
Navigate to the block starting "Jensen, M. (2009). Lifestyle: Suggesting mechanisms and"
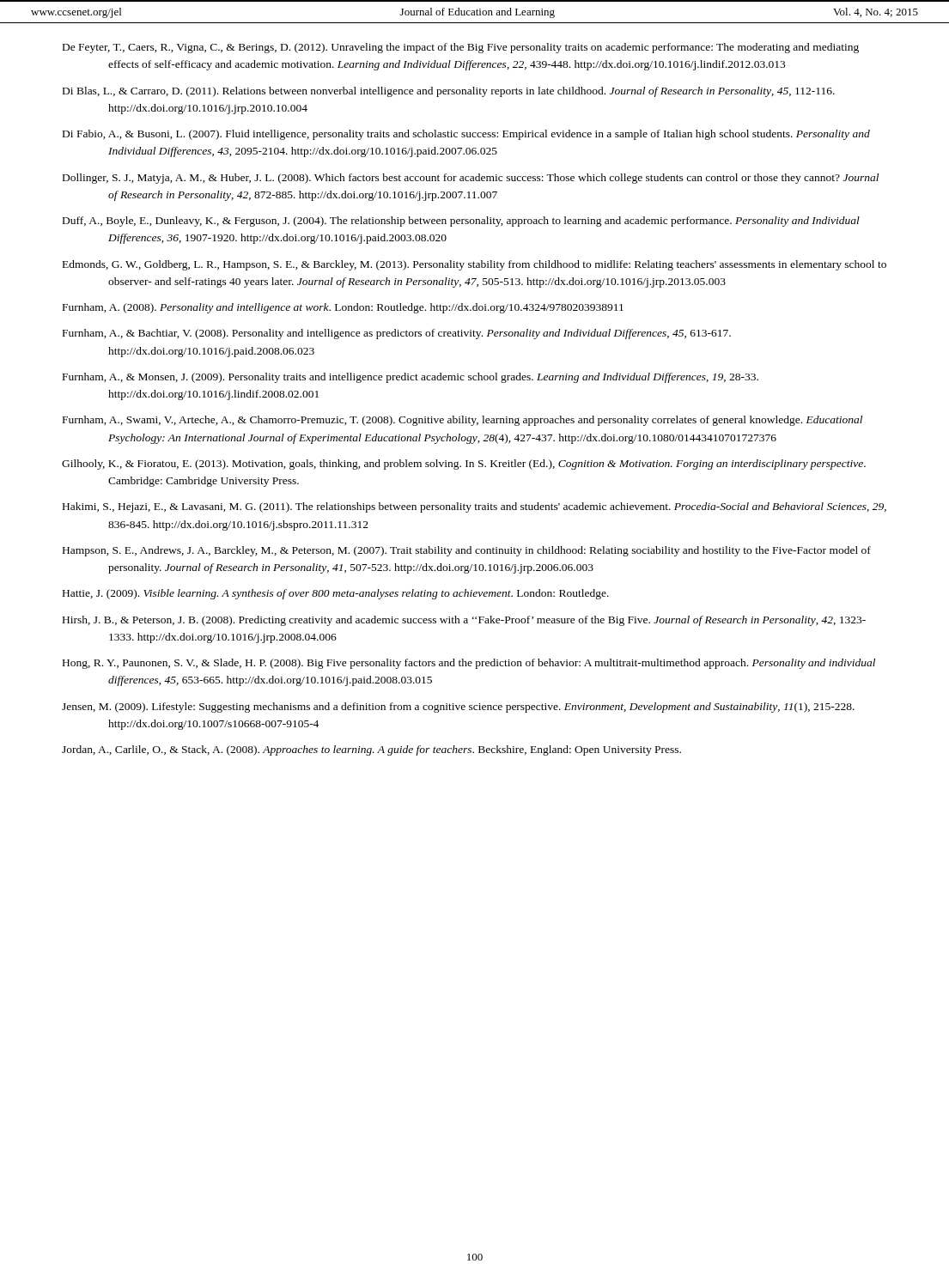click(x=458, y=715)
